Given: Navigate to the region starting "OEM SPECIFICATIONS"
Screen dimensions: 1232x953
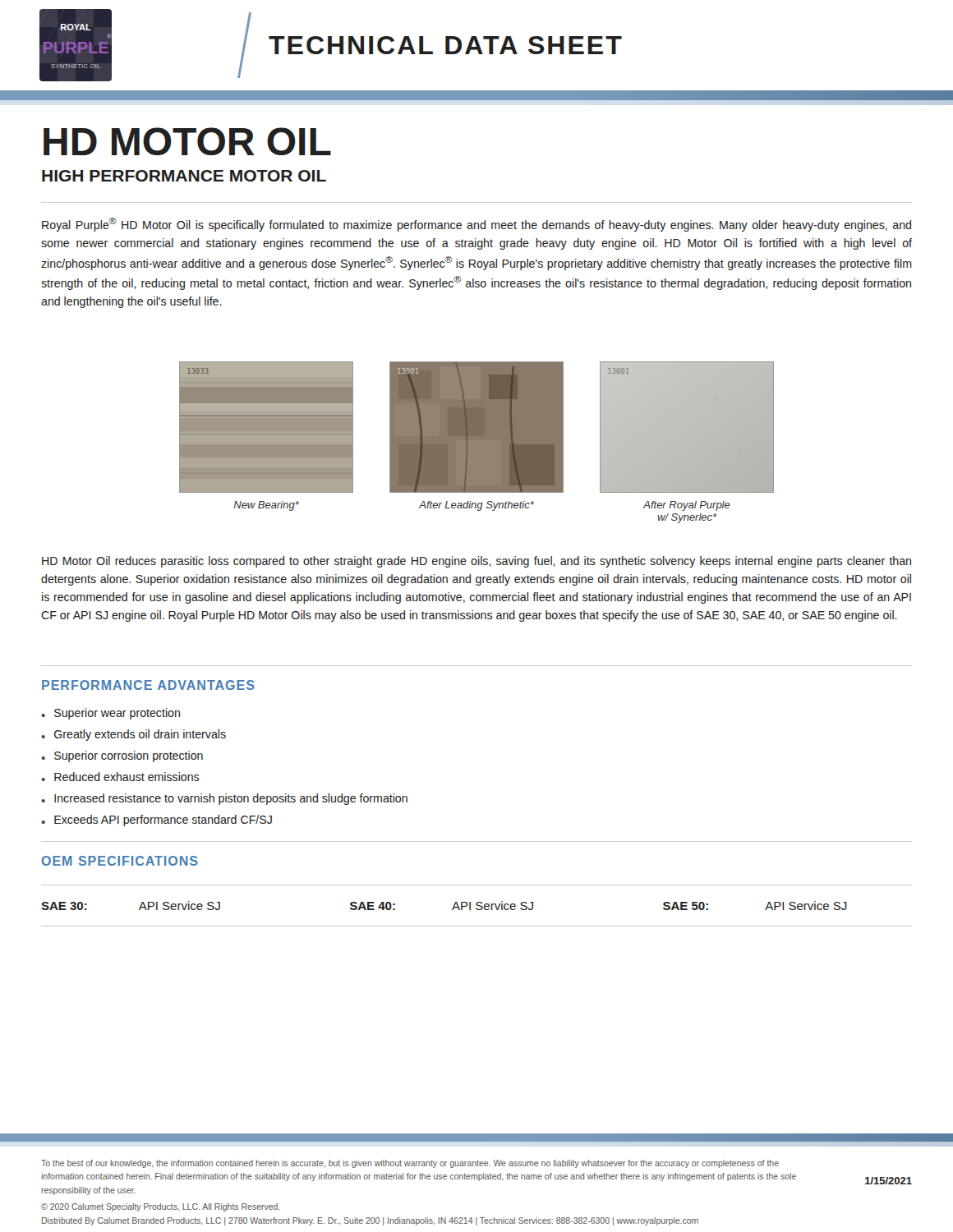Looking at the screenshot, I should (120, 861).
